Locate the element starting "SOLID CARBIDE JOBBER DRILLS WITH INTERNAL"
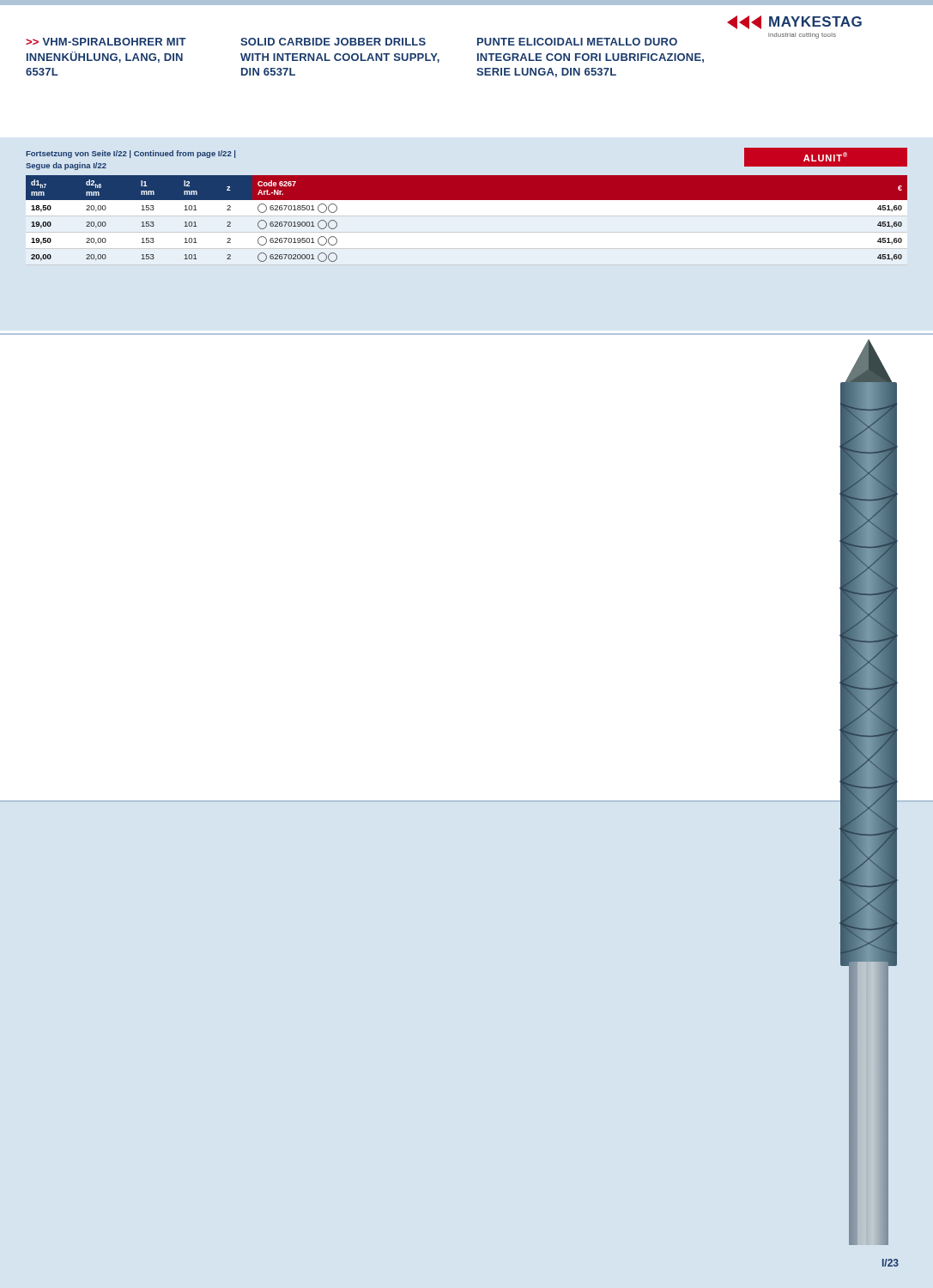This screenshot has height=1288, width=933. coord(340,57)
